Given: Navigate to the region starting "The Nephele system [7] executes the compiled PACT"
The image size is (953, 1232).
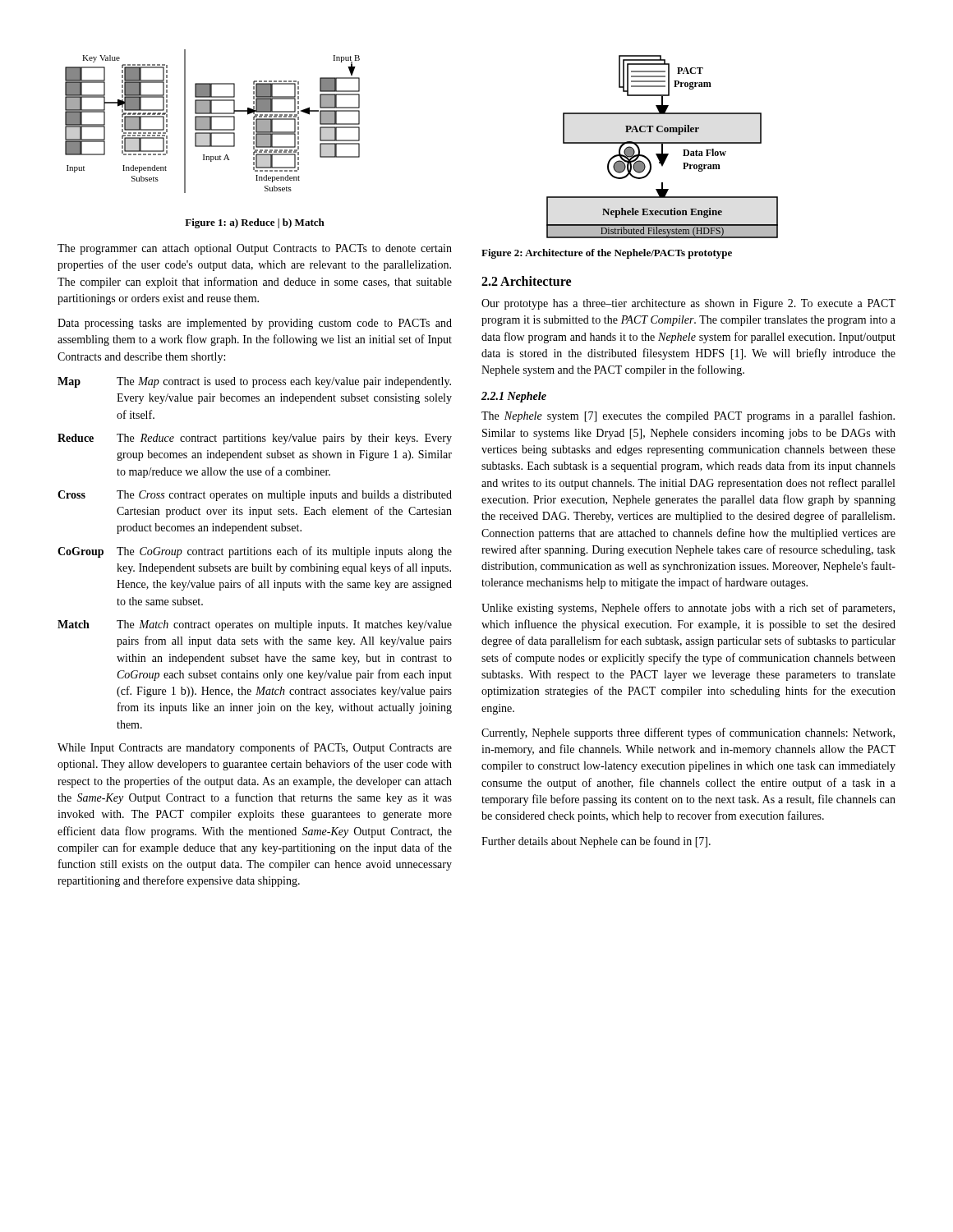Looking at the screenshot, I should (688, 500).
